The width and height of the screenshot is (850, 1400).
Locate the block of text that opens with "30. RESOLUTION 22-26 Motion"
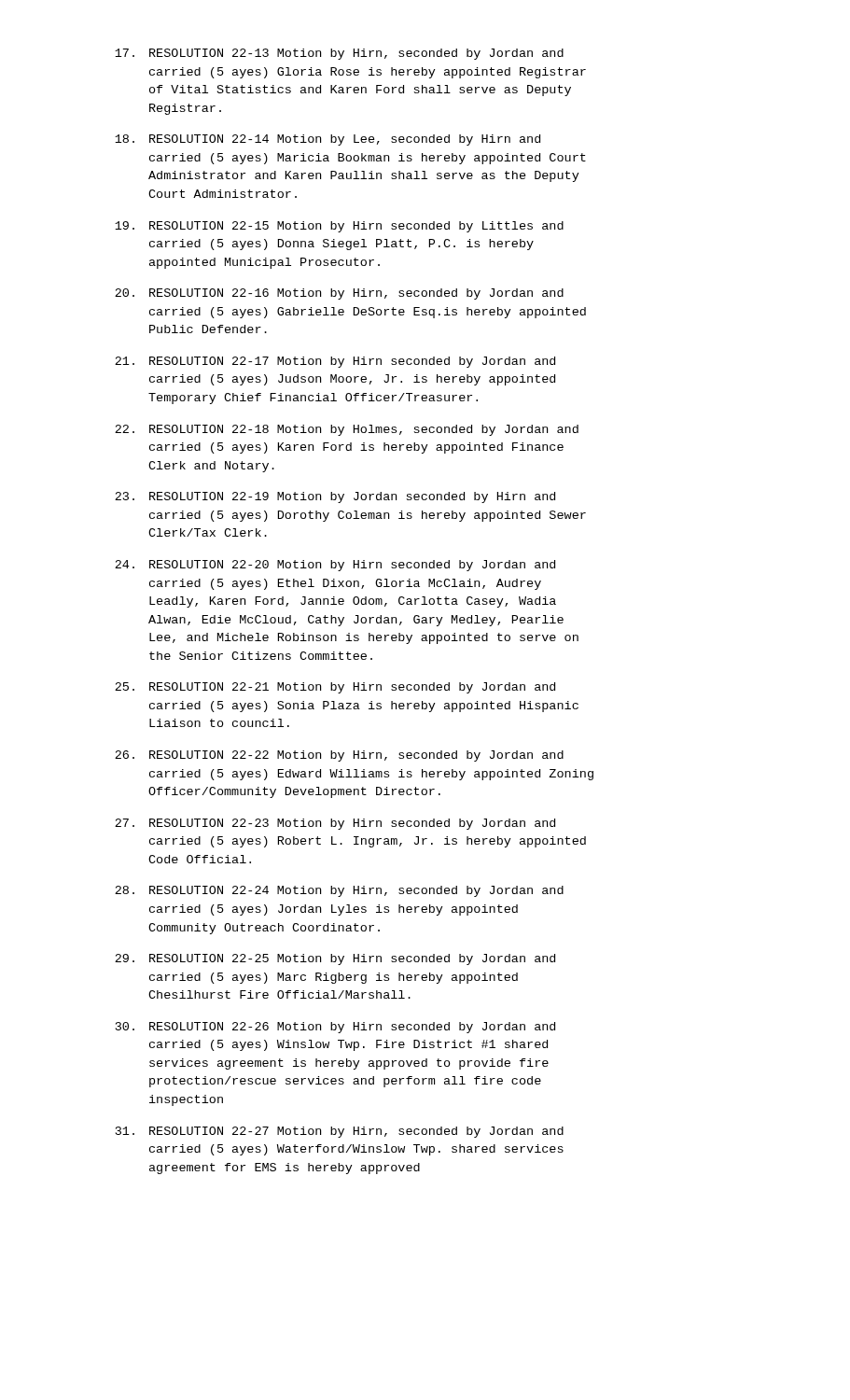(434, 1064)
